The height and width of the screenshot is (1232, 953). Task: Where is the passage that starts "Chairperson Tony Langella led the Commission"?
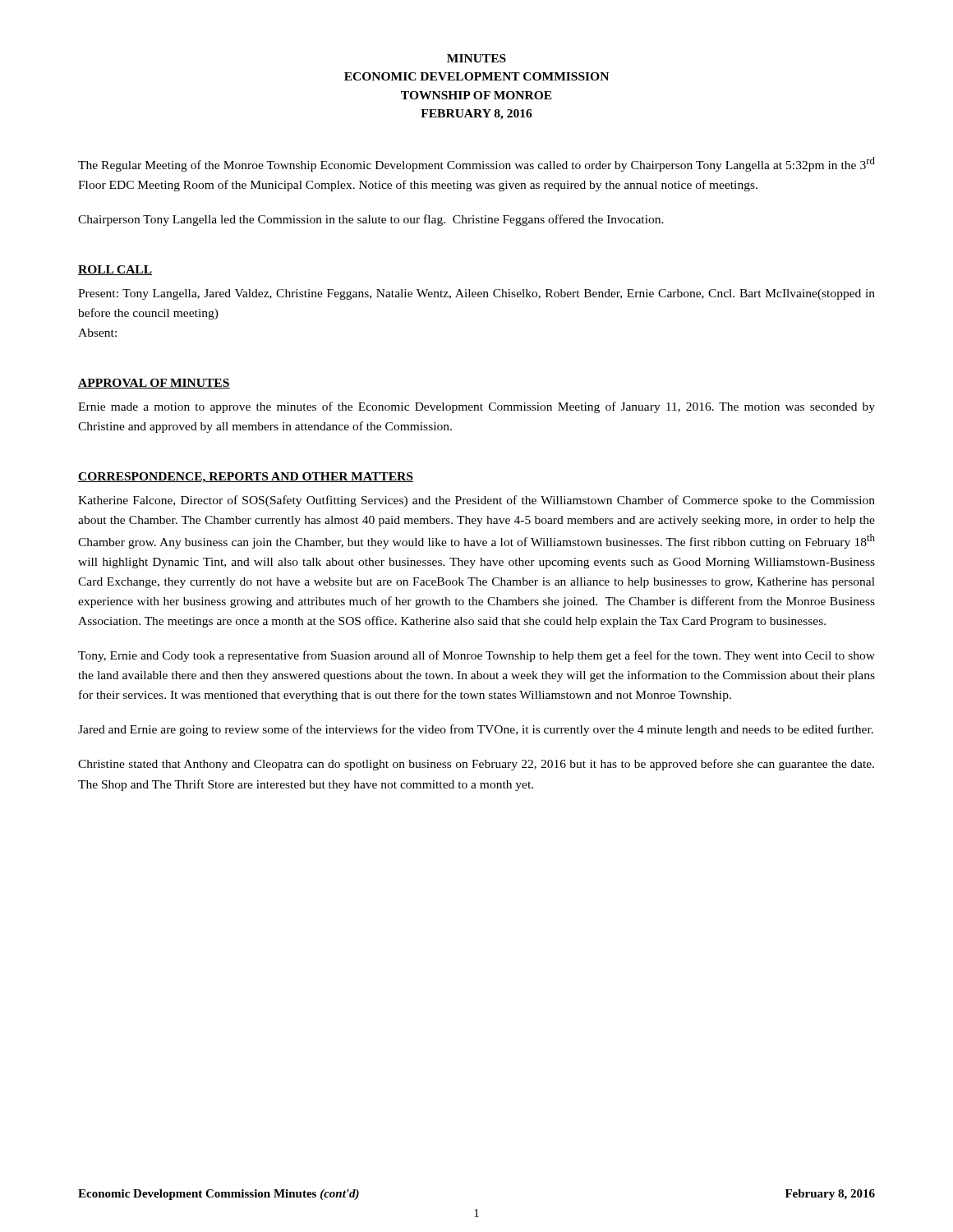coord(371,219)
